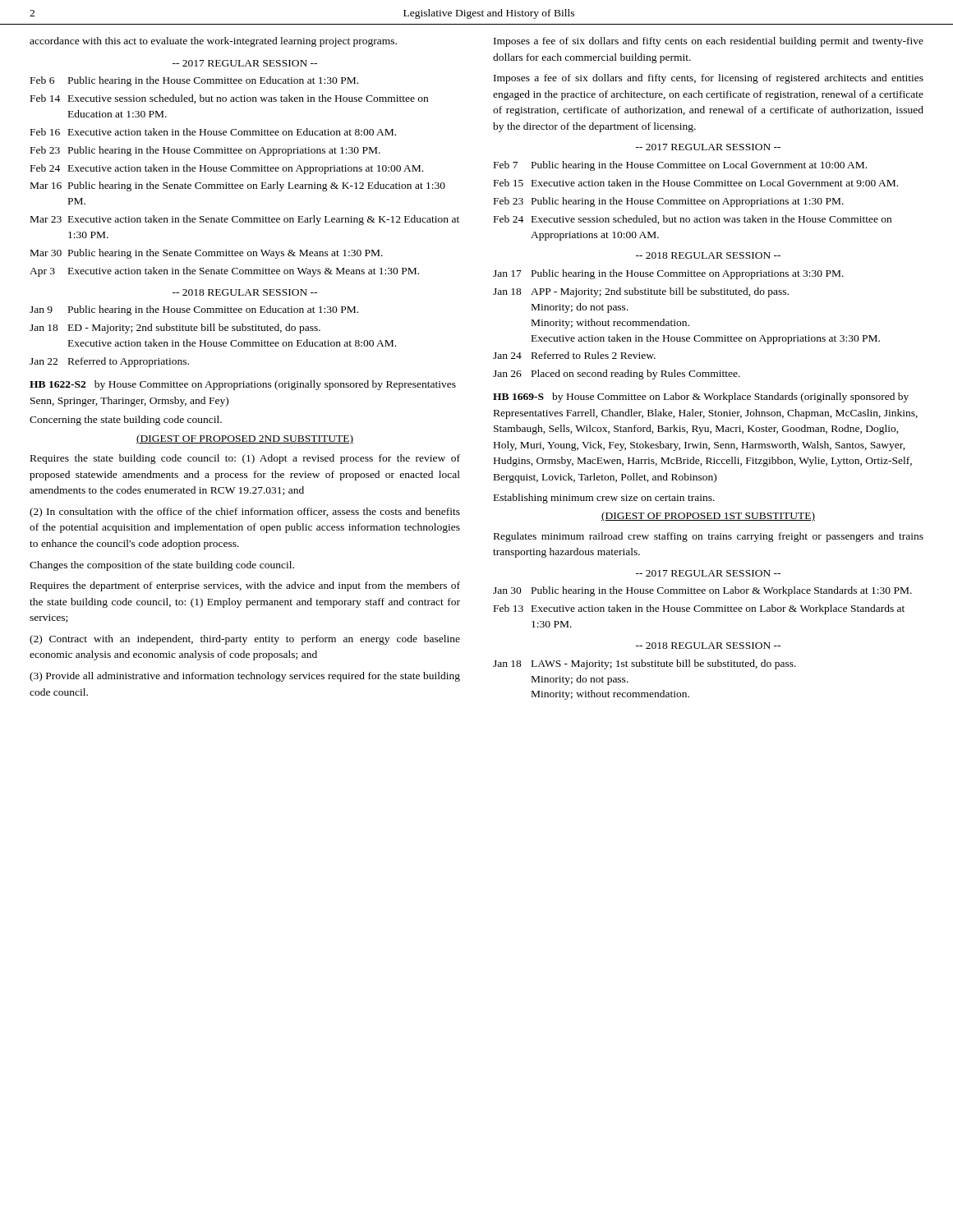Click the passage that begins "Jan 18 ED - Majority; 2nd"
Screen dimensions: 1232x953
pyautogui.click(x=213, y=336)
